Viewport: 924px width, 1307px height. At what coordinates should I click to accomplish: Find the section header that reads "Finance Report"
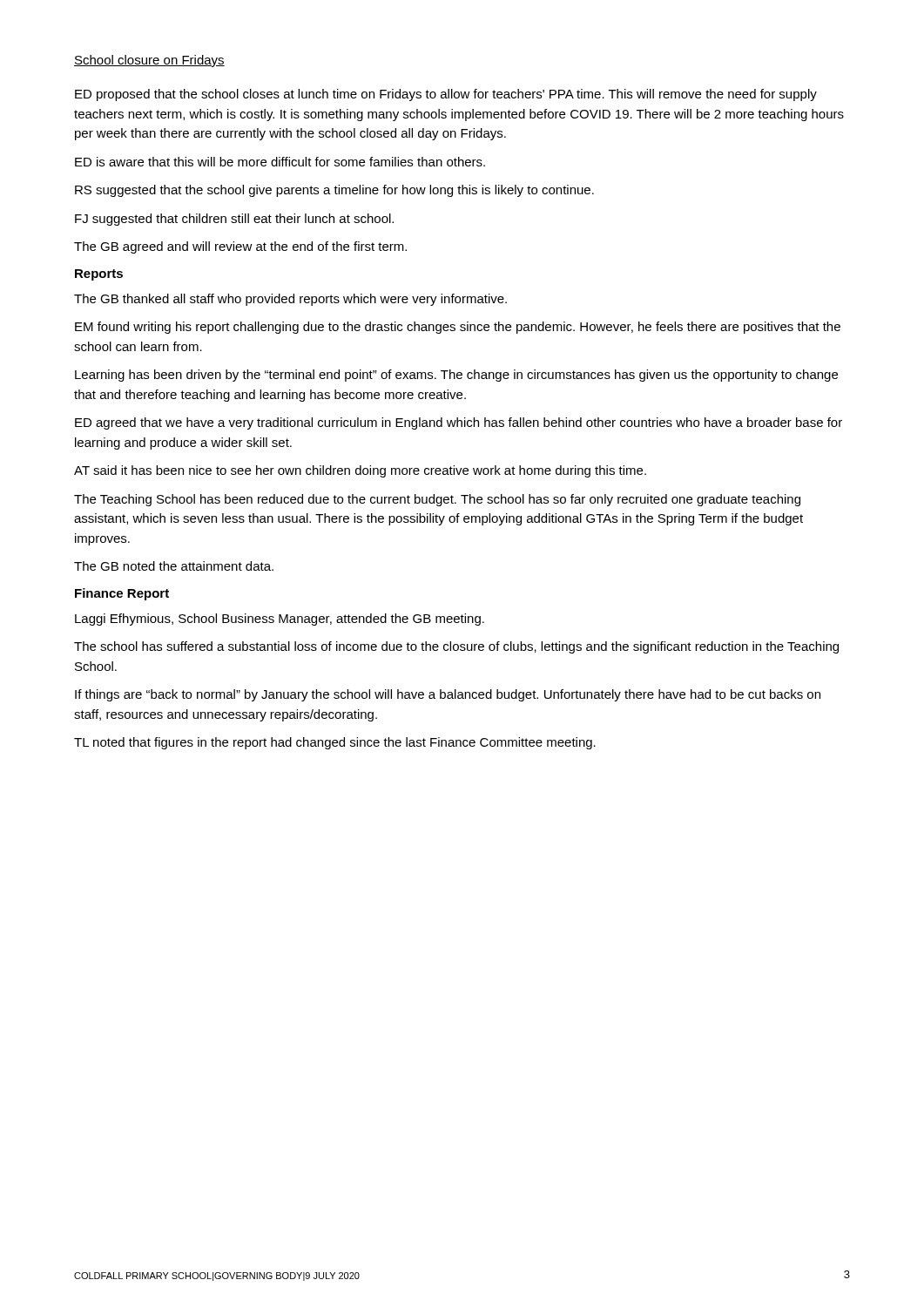122,593
